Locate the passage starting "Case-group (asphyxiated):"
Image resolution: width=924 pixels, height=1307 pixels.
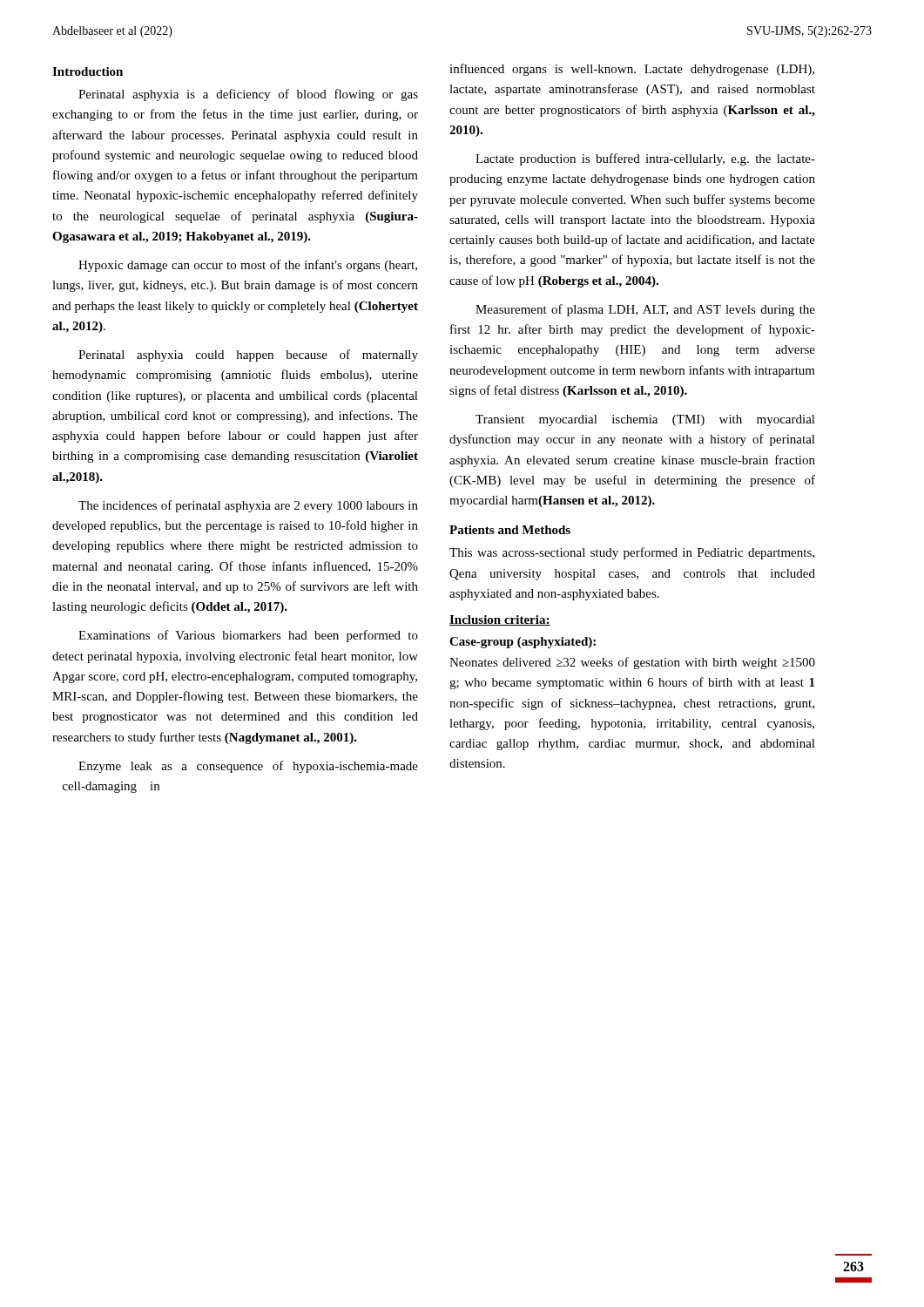(x=523, y=641)
